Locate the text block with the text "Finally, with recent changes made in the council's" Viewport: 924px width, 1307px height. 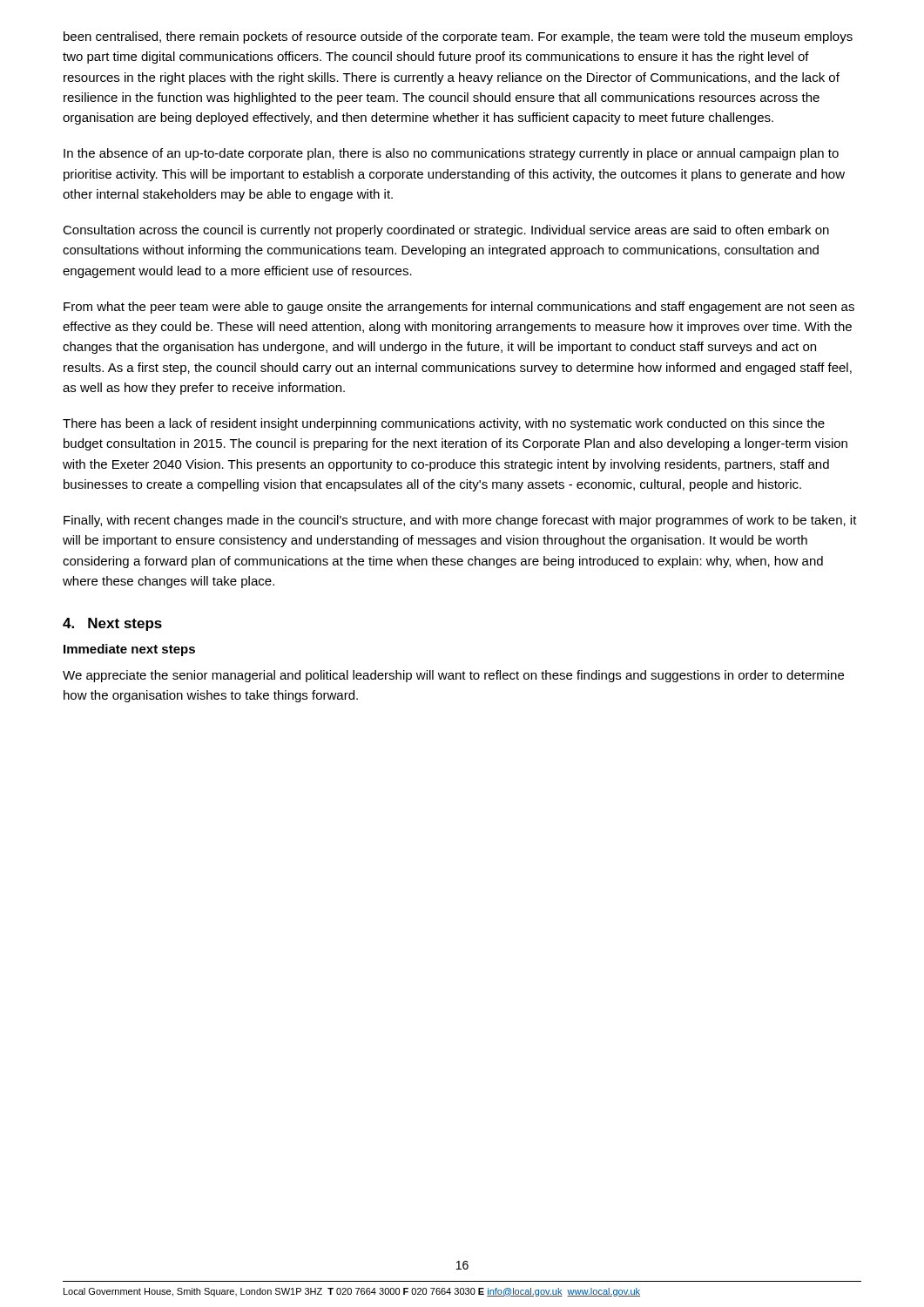coord(460,550)
